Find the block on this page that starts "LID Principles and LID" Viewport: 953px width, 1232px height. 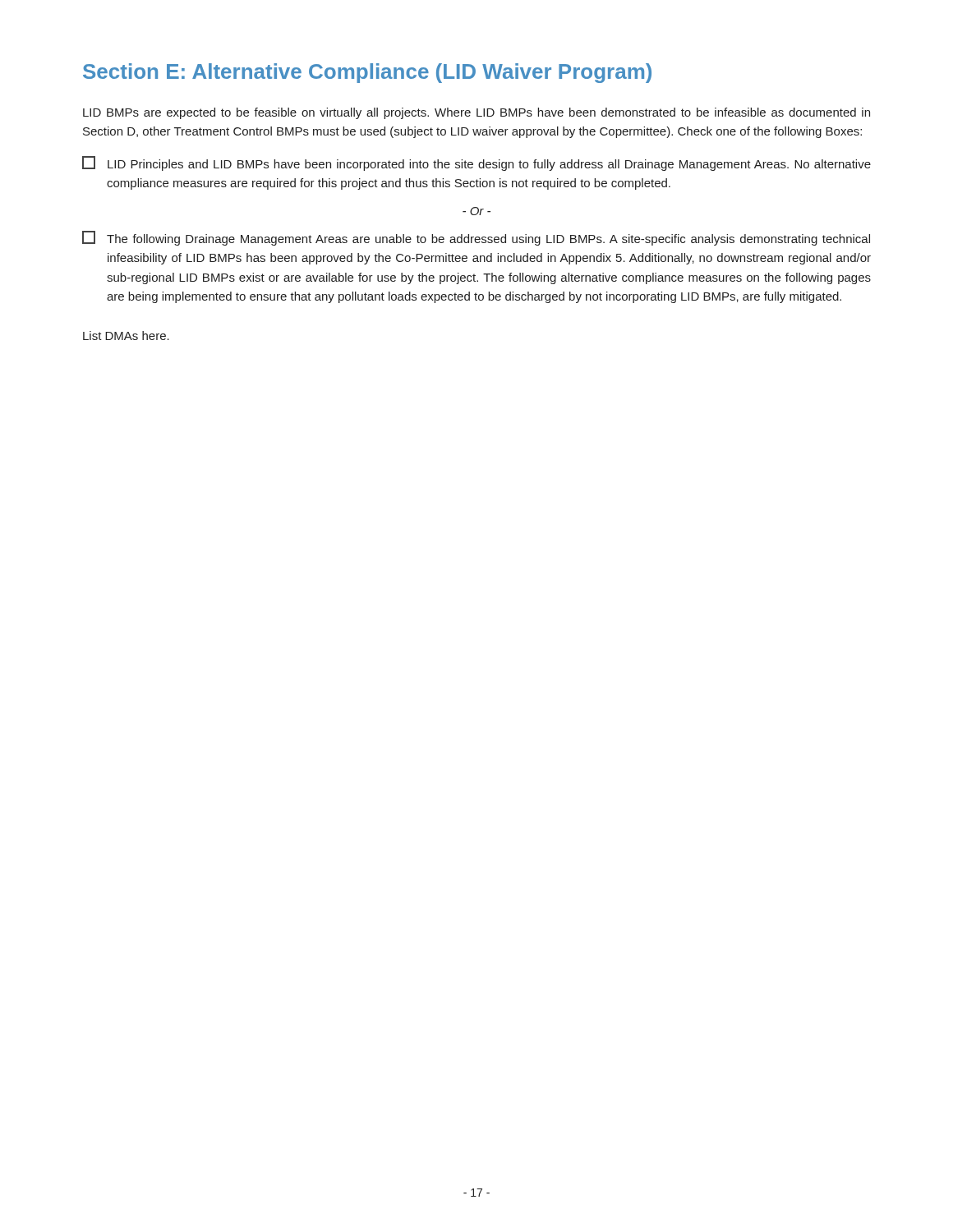pos(476,173)
